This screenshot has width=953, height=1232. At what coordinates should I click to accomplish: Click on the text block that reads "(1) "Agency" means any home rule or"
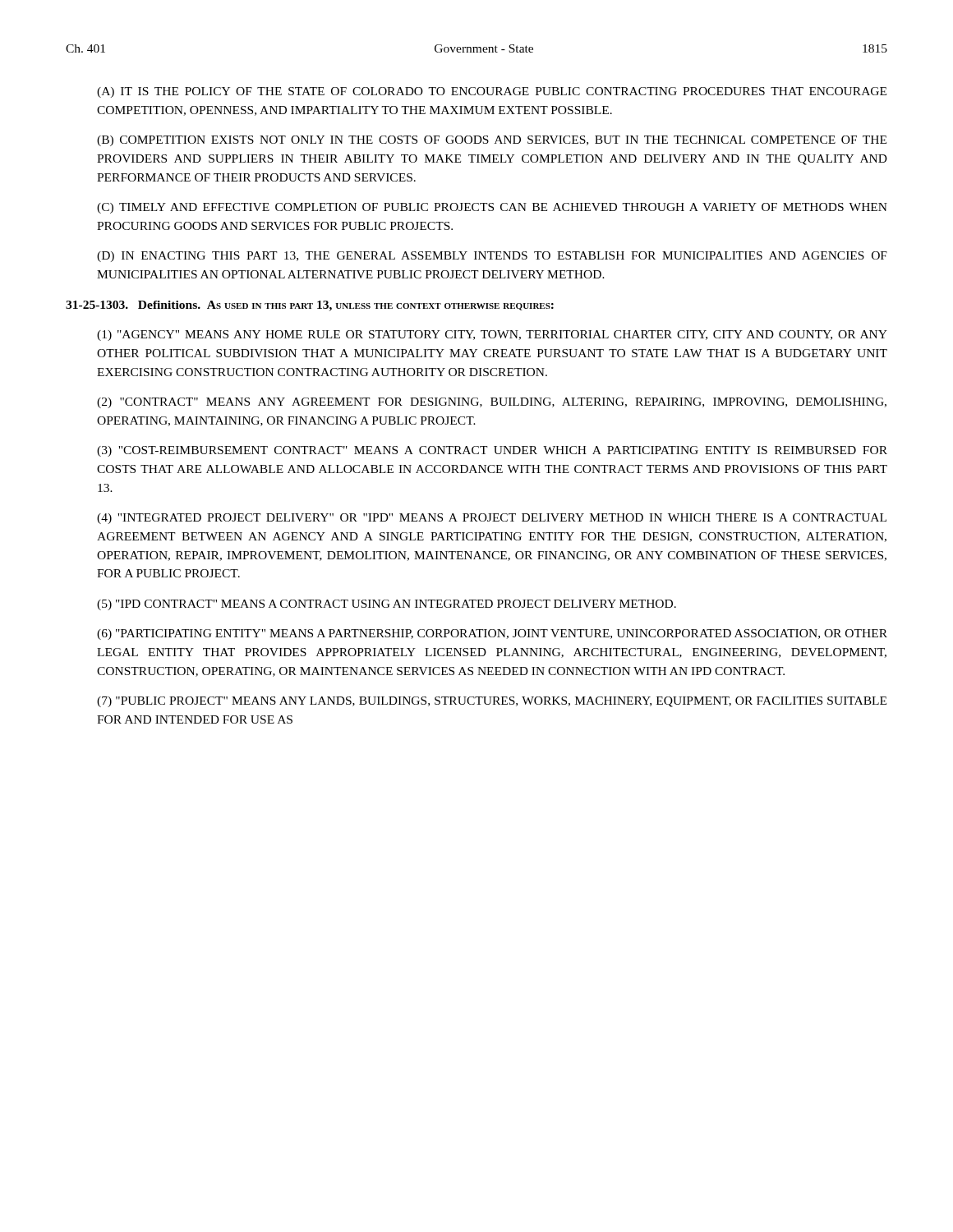click(492, 353)
